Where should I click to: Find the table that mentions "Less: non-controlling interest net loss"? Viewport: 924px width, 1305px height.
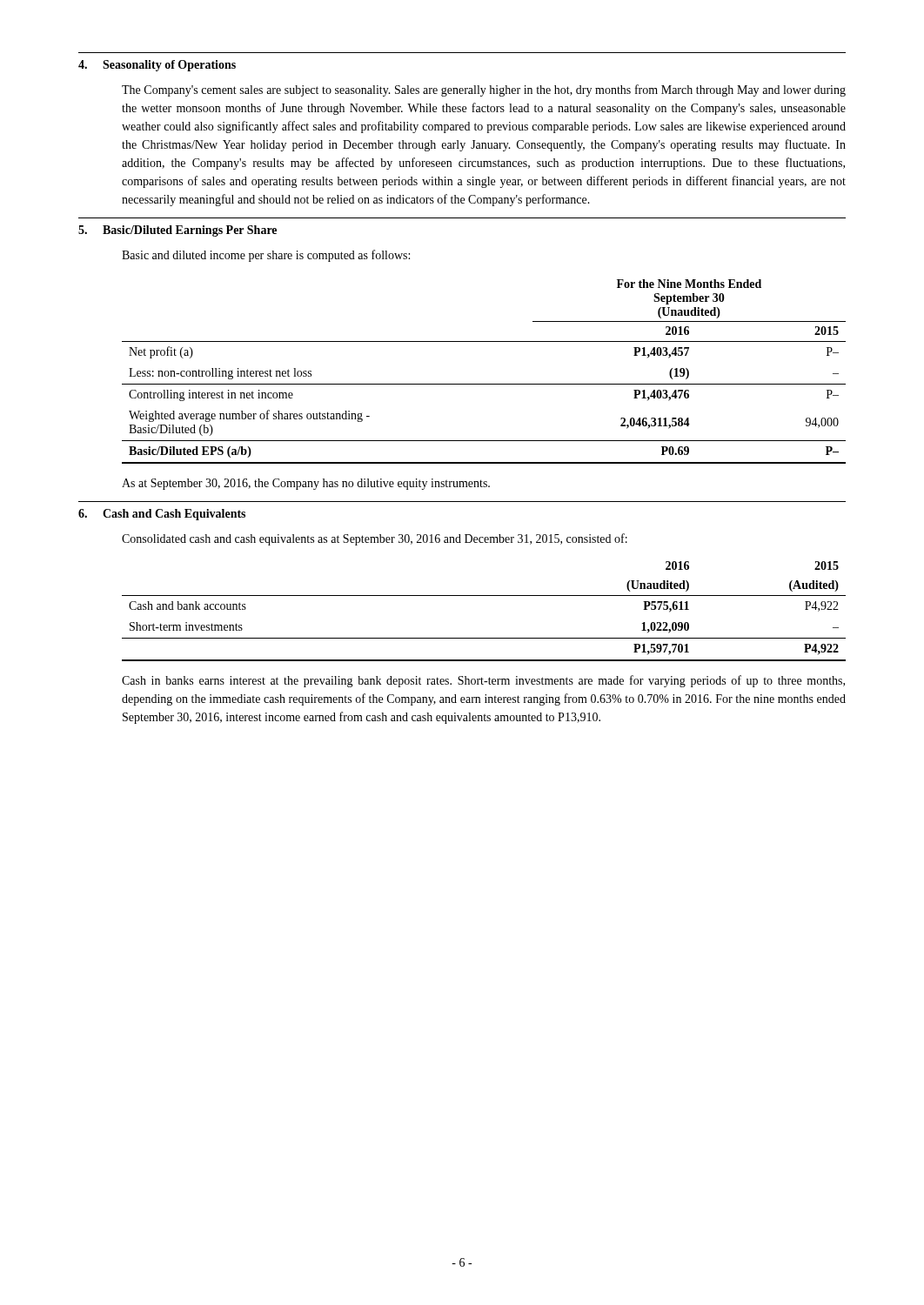pyautogui.click(x=484, y=369)
